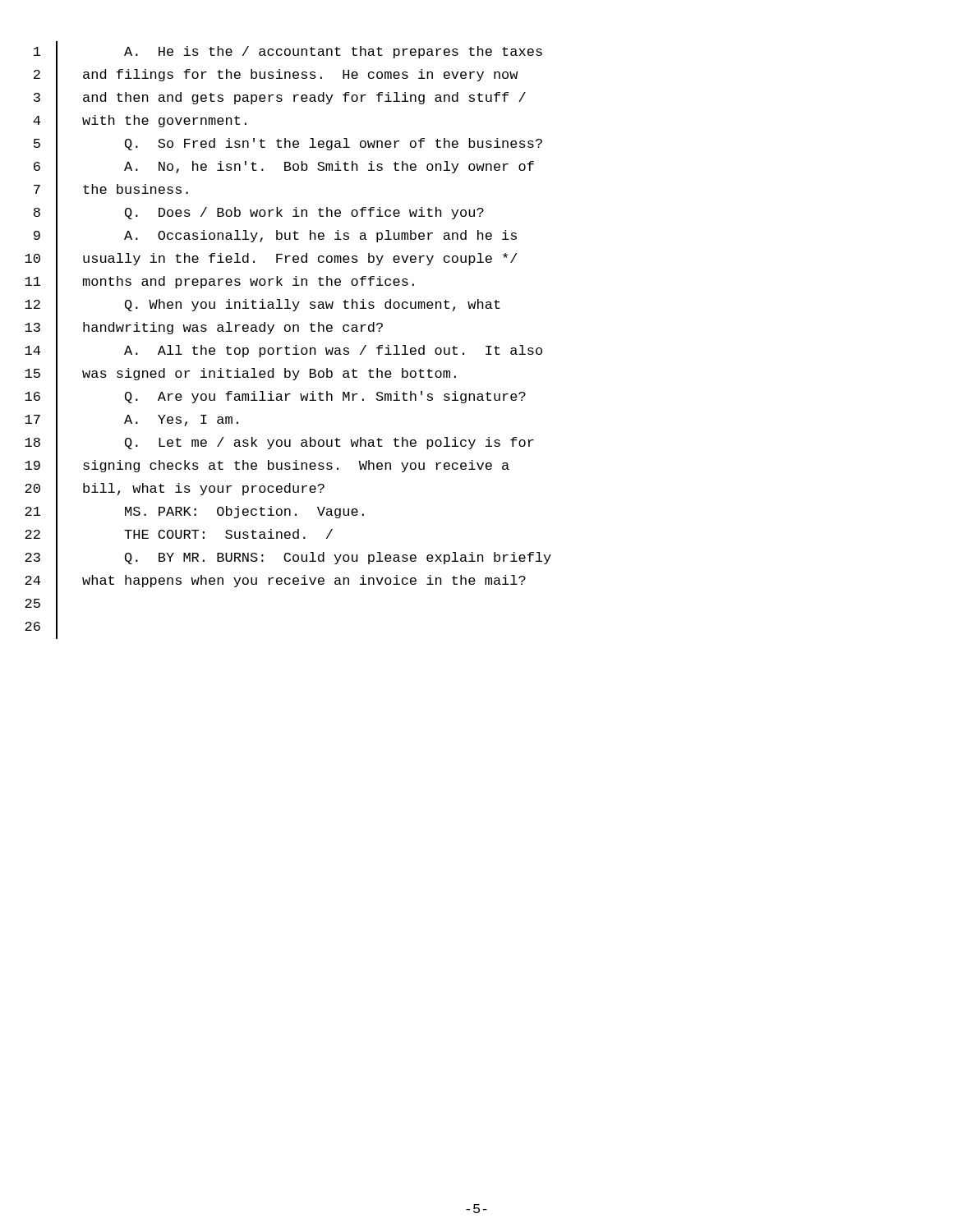Point to the block starting "14 A. All the top portion was"
Image resolution: width=953 pixels, height=1232 pixels.
(x=272, y=352)
